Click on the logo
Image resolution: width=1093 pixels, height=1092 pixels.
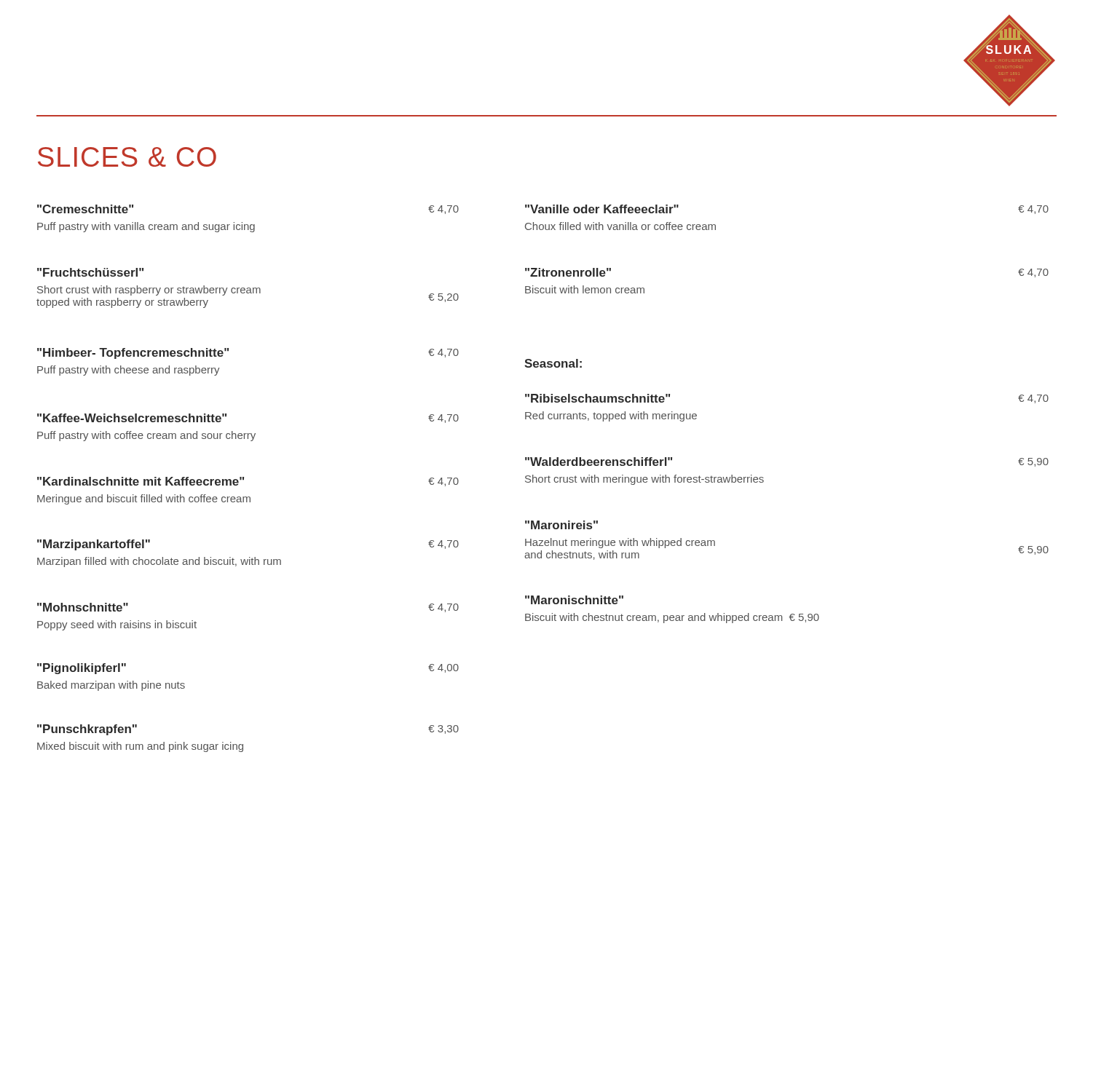tap(1009, 60)
